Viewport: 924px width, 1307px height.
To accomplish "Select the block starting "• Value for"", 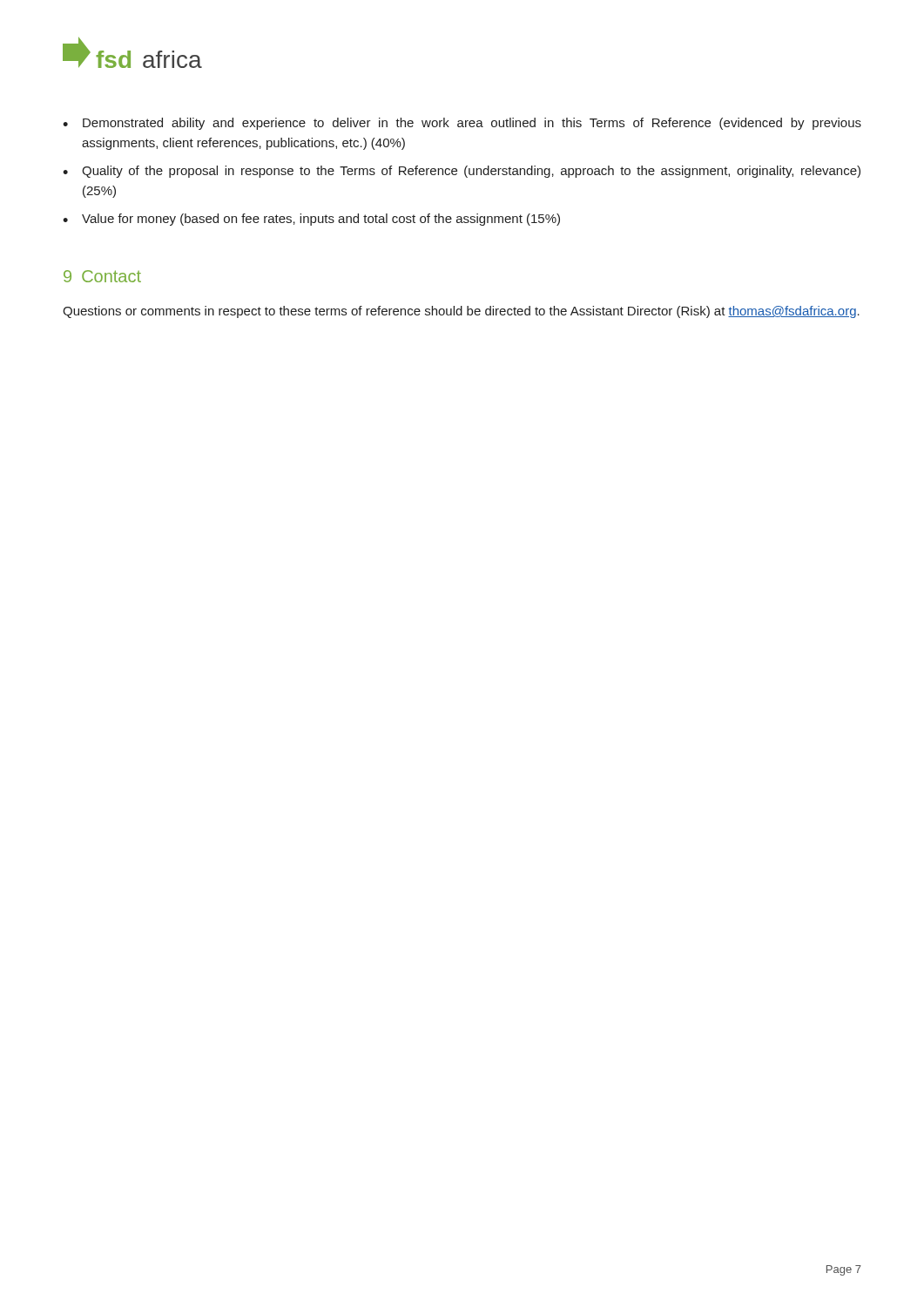I will point(462,221).
